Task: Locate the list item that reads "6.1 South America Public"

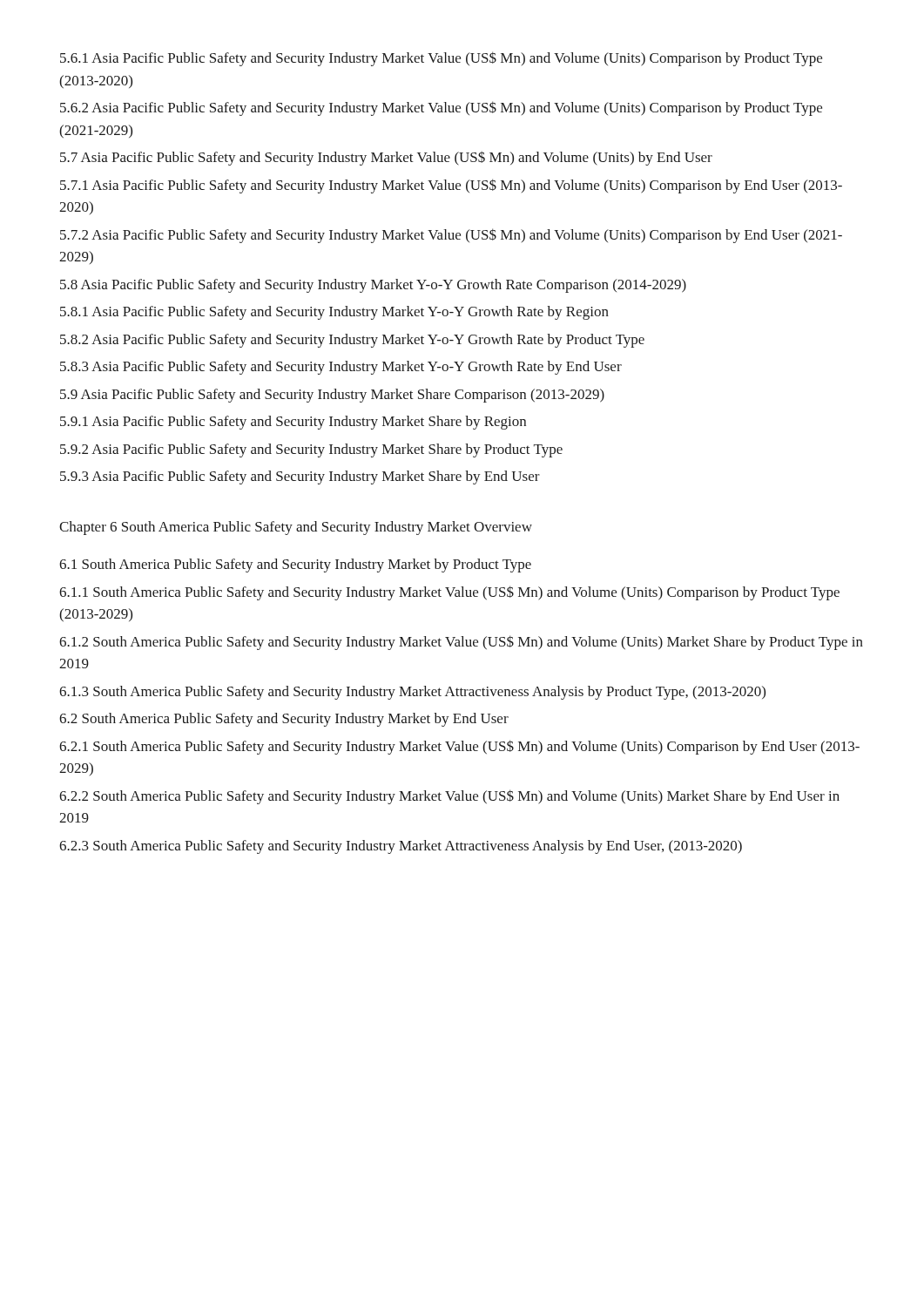Action: pyautogui.click(x=295, y=564)
